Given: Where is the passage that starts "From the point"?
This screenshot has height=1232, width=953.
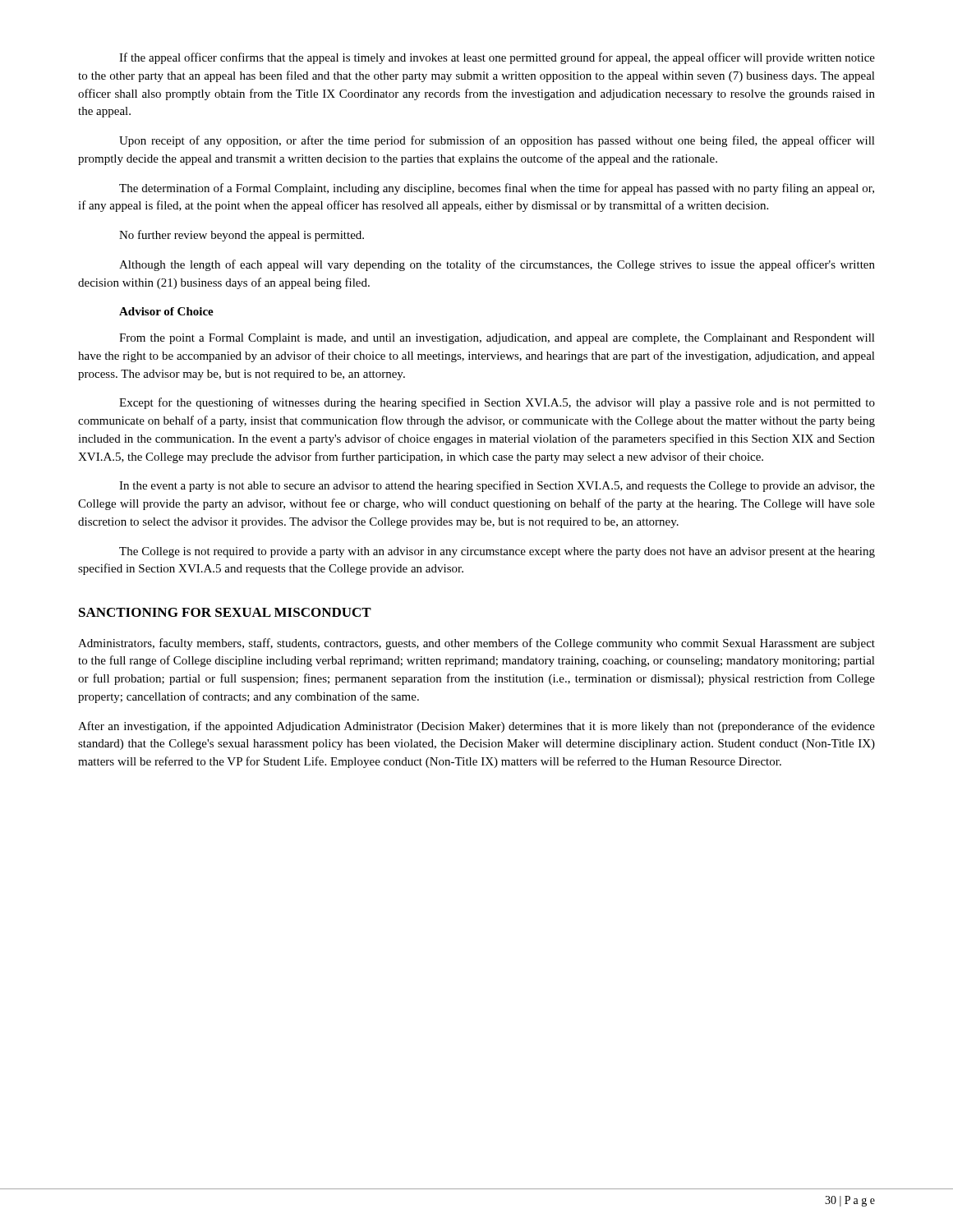Looking at the screenshot, I should (476, 356).
